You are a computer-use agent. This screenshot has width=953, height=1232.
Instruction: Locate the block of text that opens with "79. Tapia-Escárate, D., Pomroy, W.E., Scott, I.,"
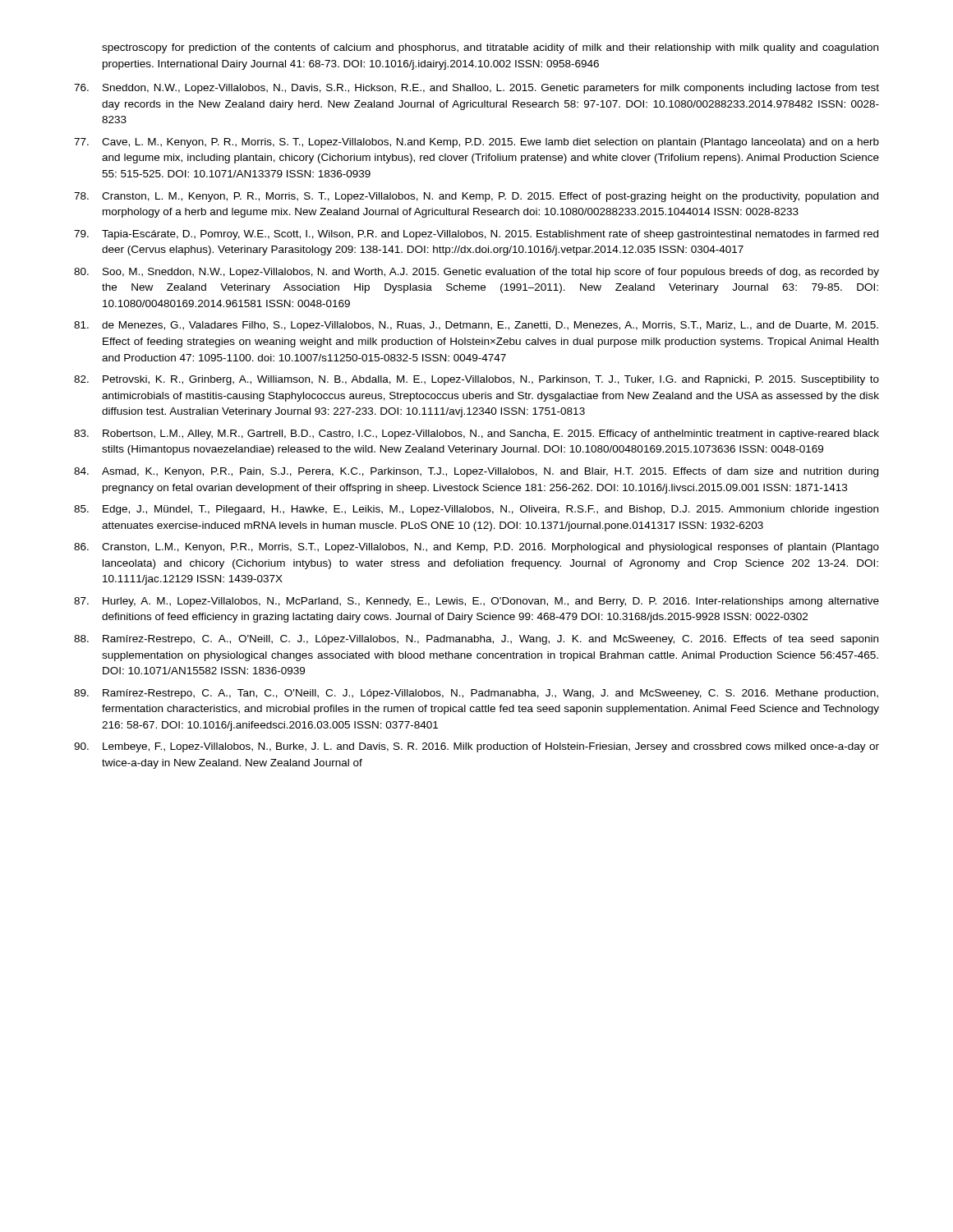point(476,242)
